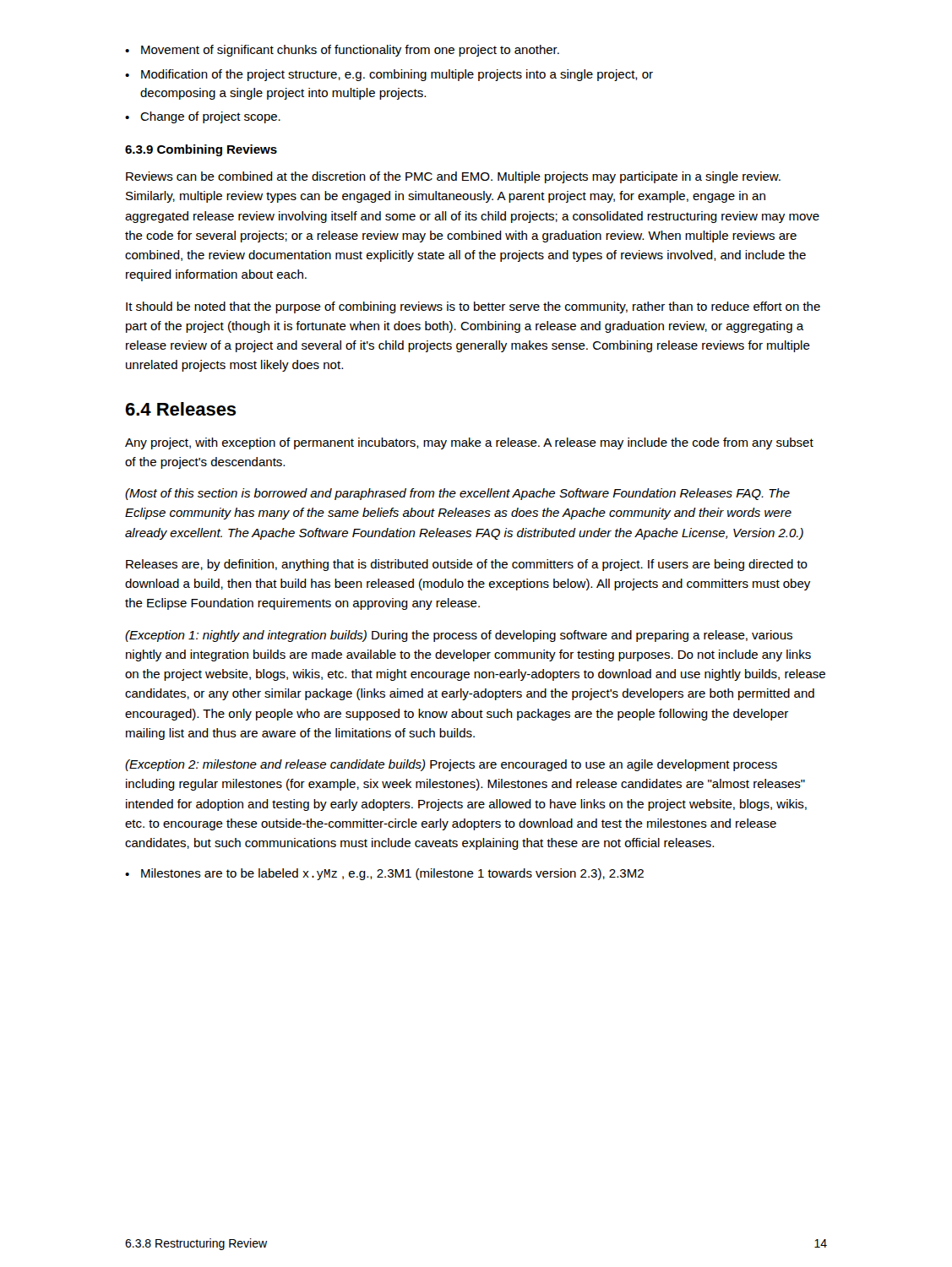Image resolution: width=952 pixels, height=1267 pixels.
Task: Navigate to the text block starting "(Most of this section is borrowed and"
Action: pos(464,513)
